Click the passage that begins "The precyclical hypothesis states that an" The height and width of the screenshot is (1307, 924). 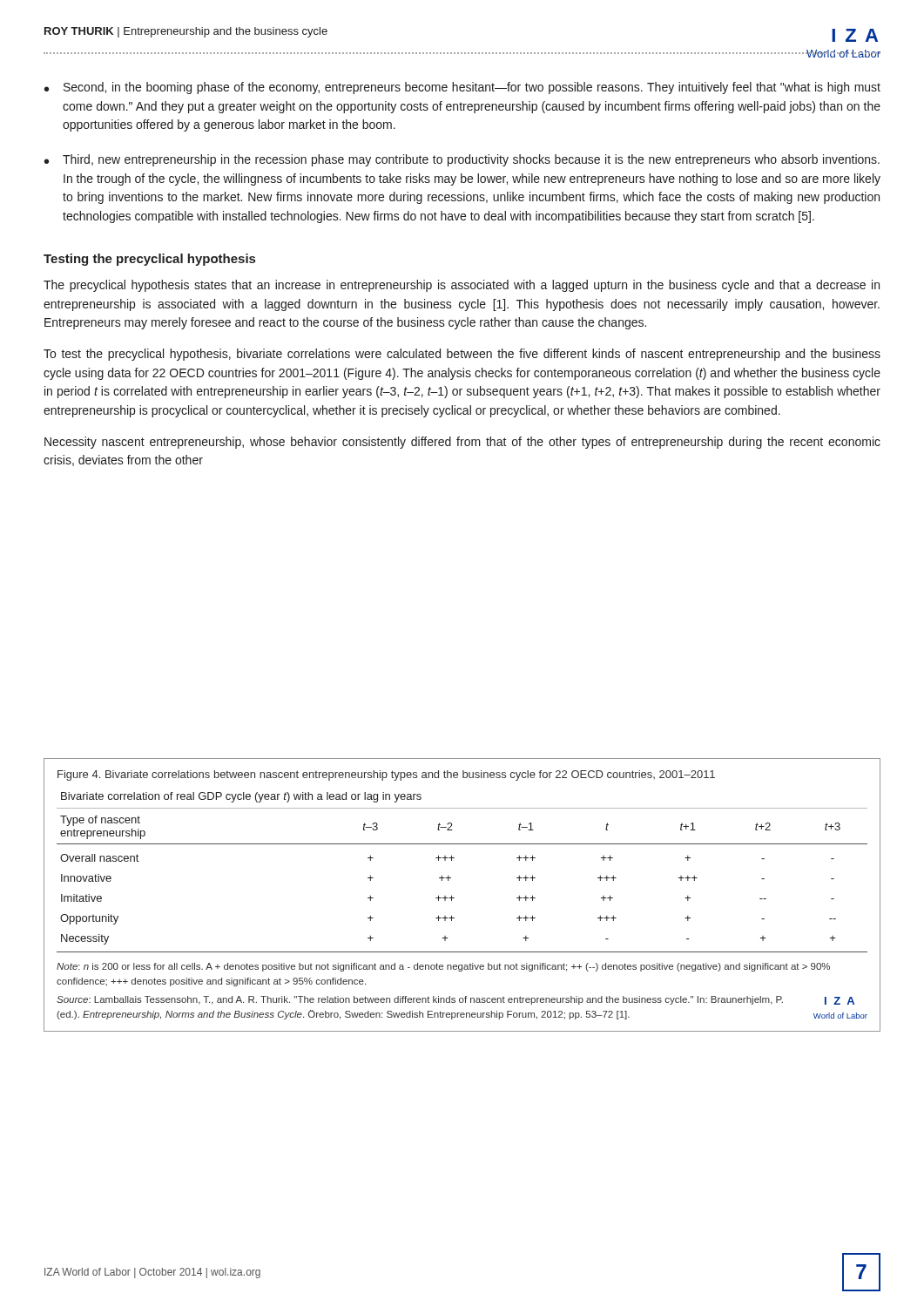click(x=462, y=304)
